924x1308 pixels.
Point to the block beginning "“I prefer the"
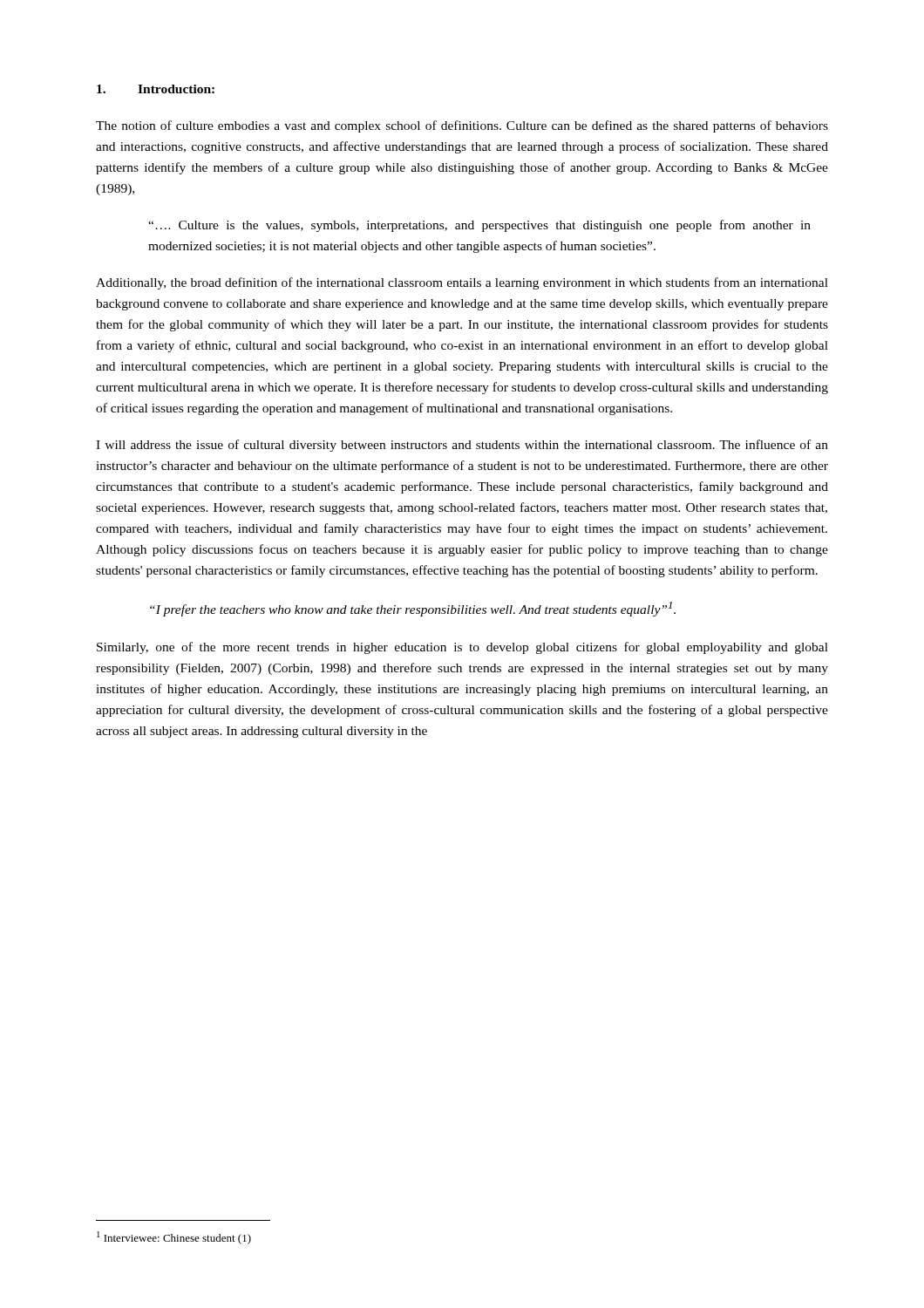pos(479,609)
